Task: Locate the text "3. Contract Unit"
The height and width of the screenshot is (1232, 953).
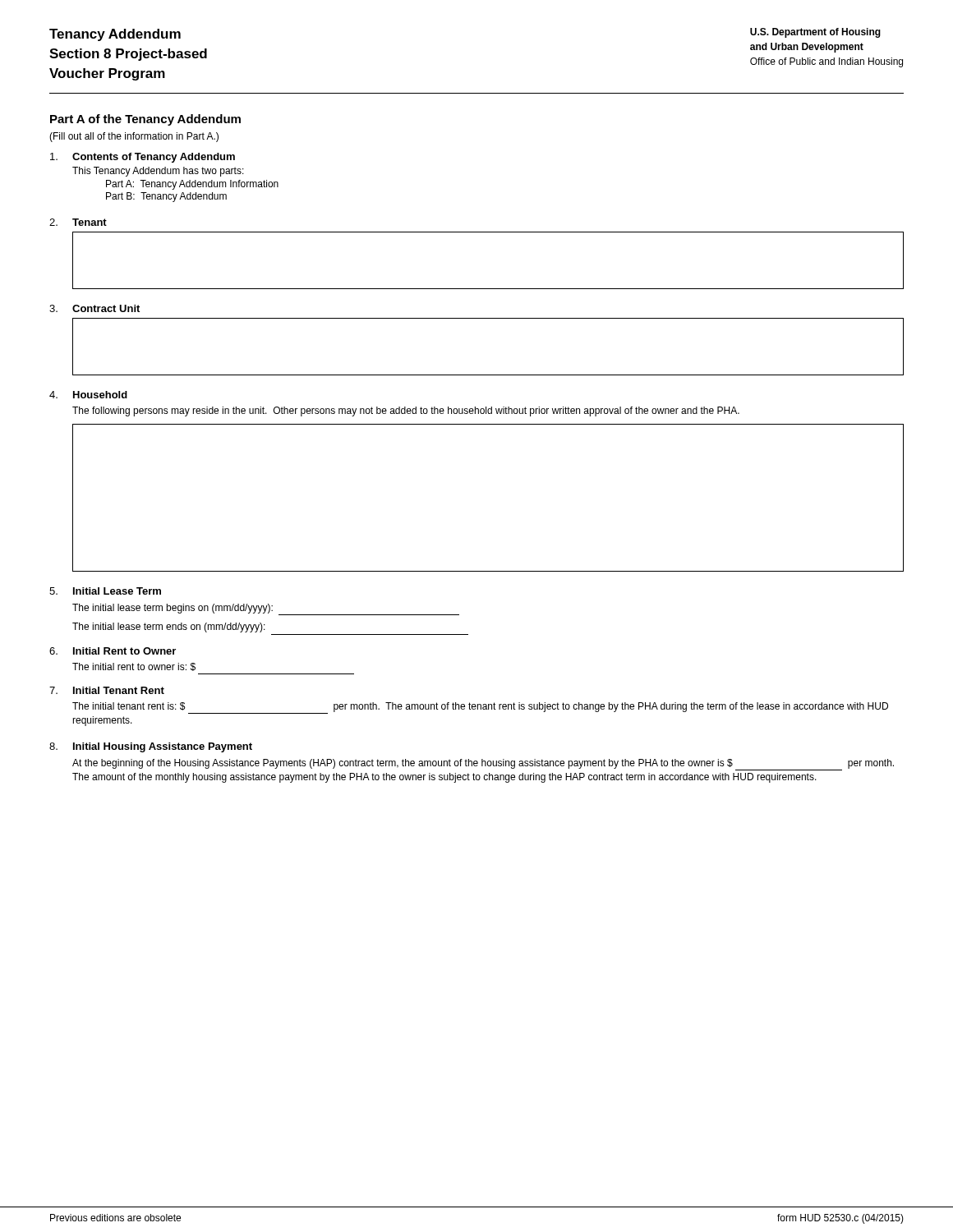Action: coord(94,308)
